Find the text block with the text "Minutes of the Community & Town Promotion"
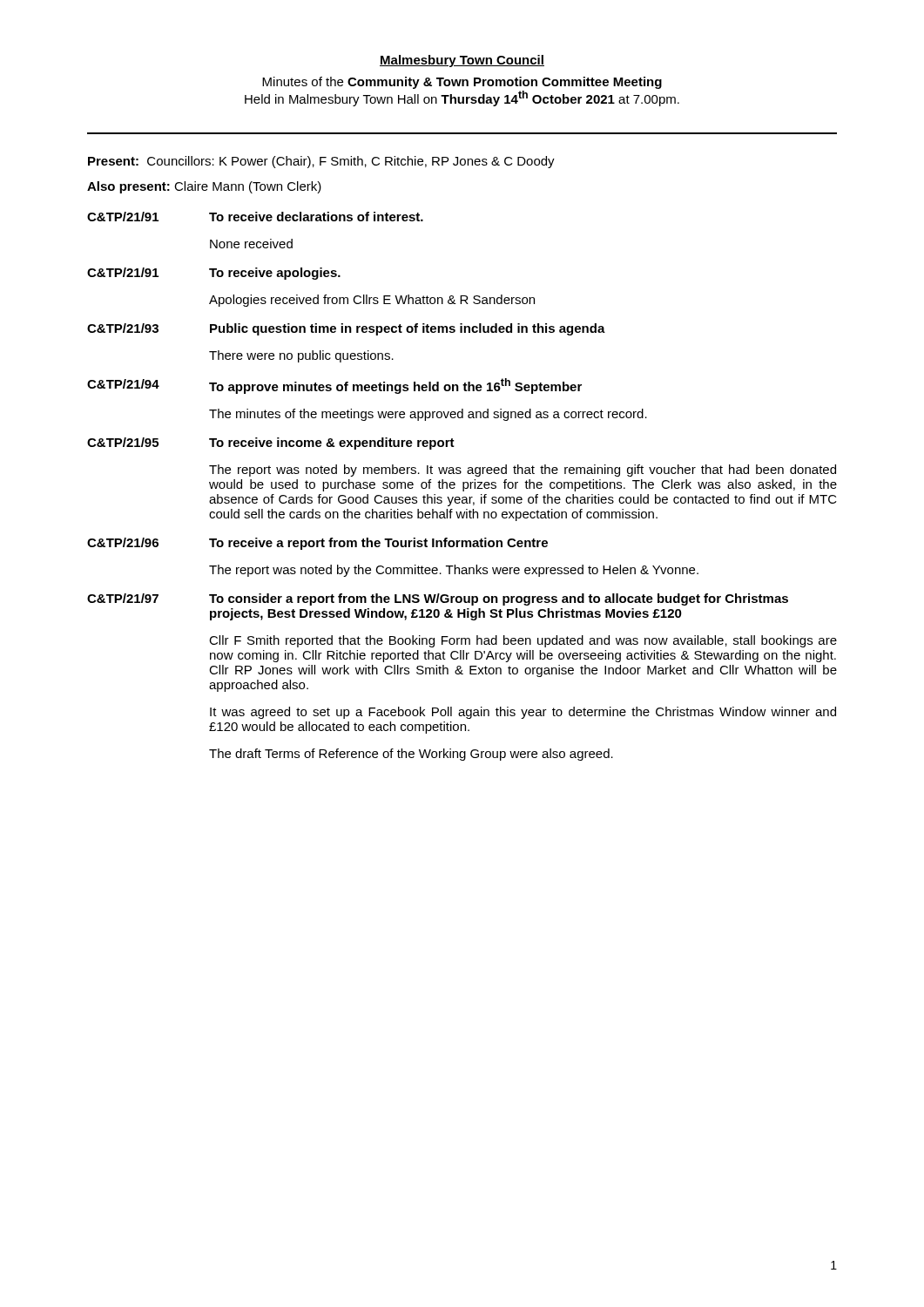Screen dimensions: 1307x924 click(462, 90)
